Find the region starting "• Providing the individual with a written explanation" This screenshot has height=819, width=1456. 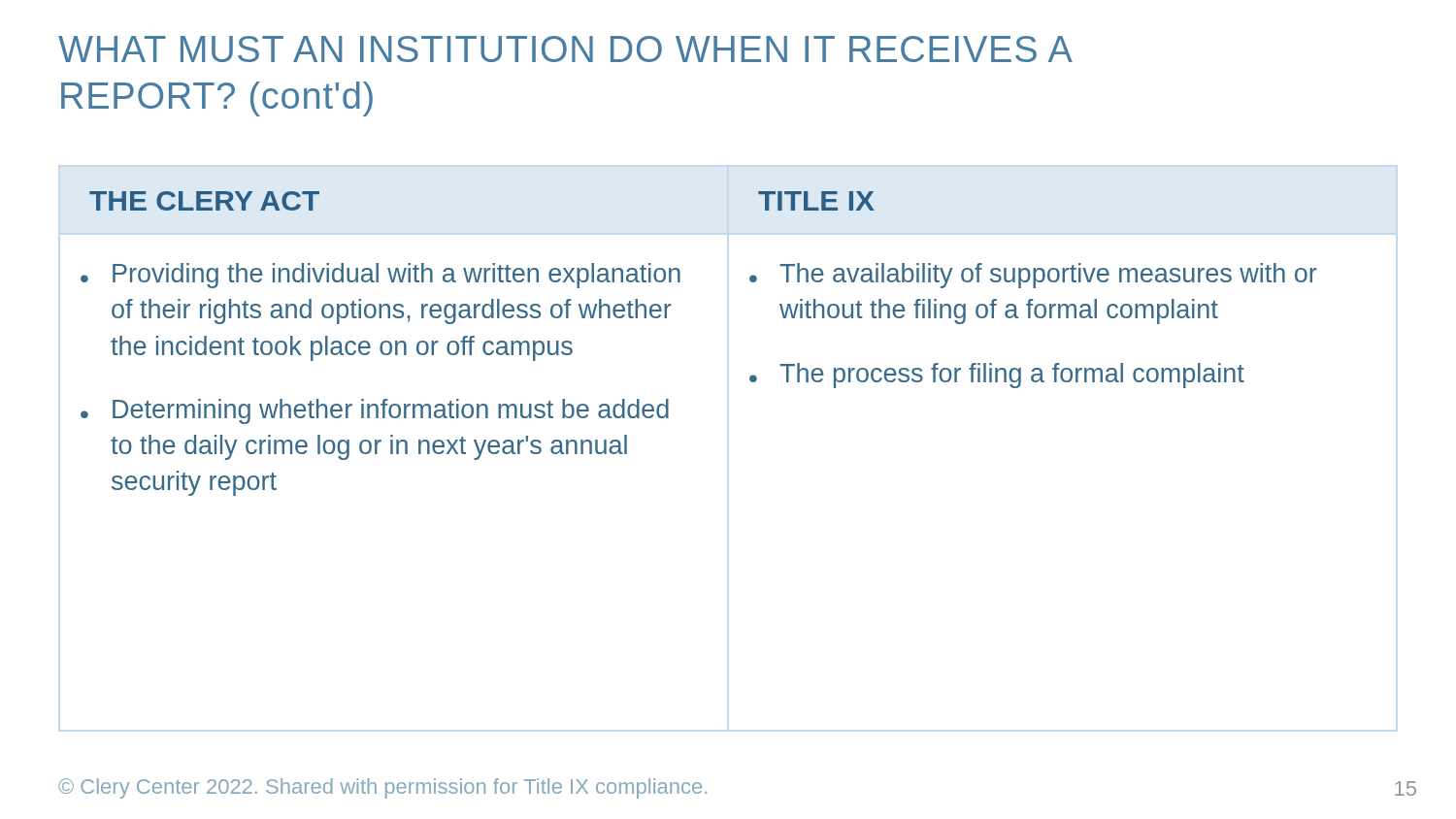389,310
